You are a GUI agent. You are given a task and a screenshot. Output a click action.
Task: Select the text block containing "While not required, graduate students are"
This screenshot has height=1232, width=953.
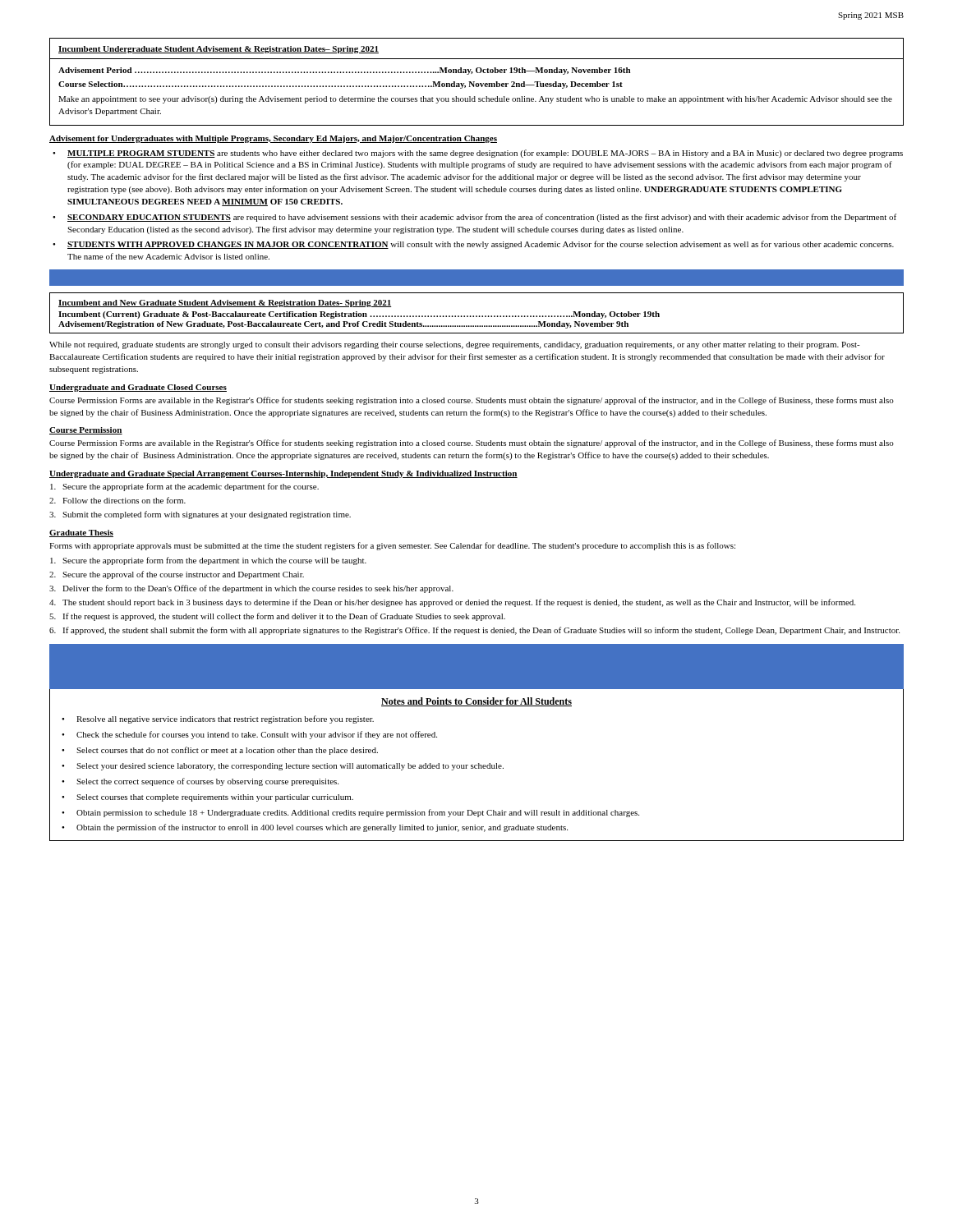click(x=467, y=356)
